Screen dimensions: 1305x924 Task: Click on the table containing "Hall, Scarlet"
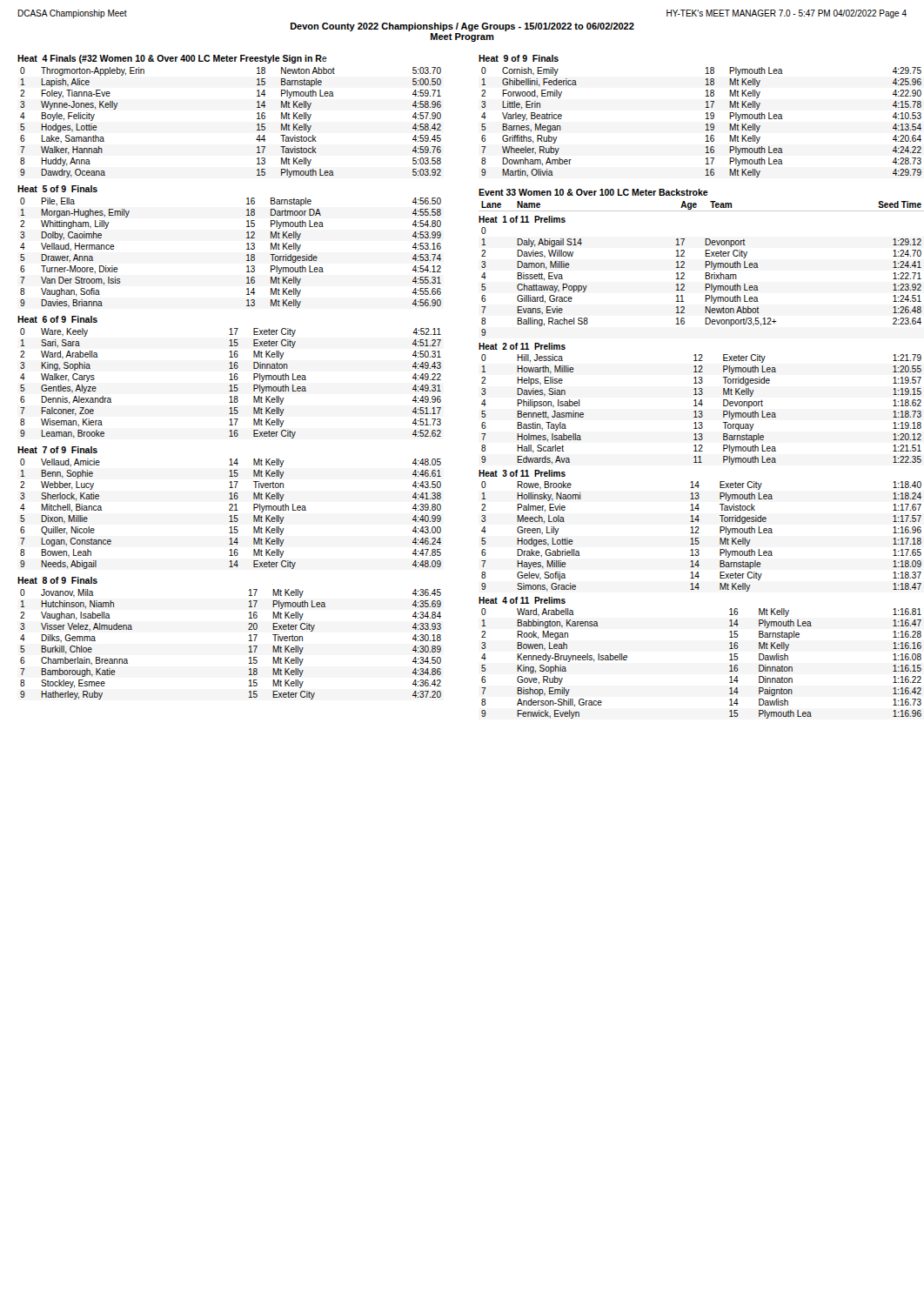tap(701, 409)
